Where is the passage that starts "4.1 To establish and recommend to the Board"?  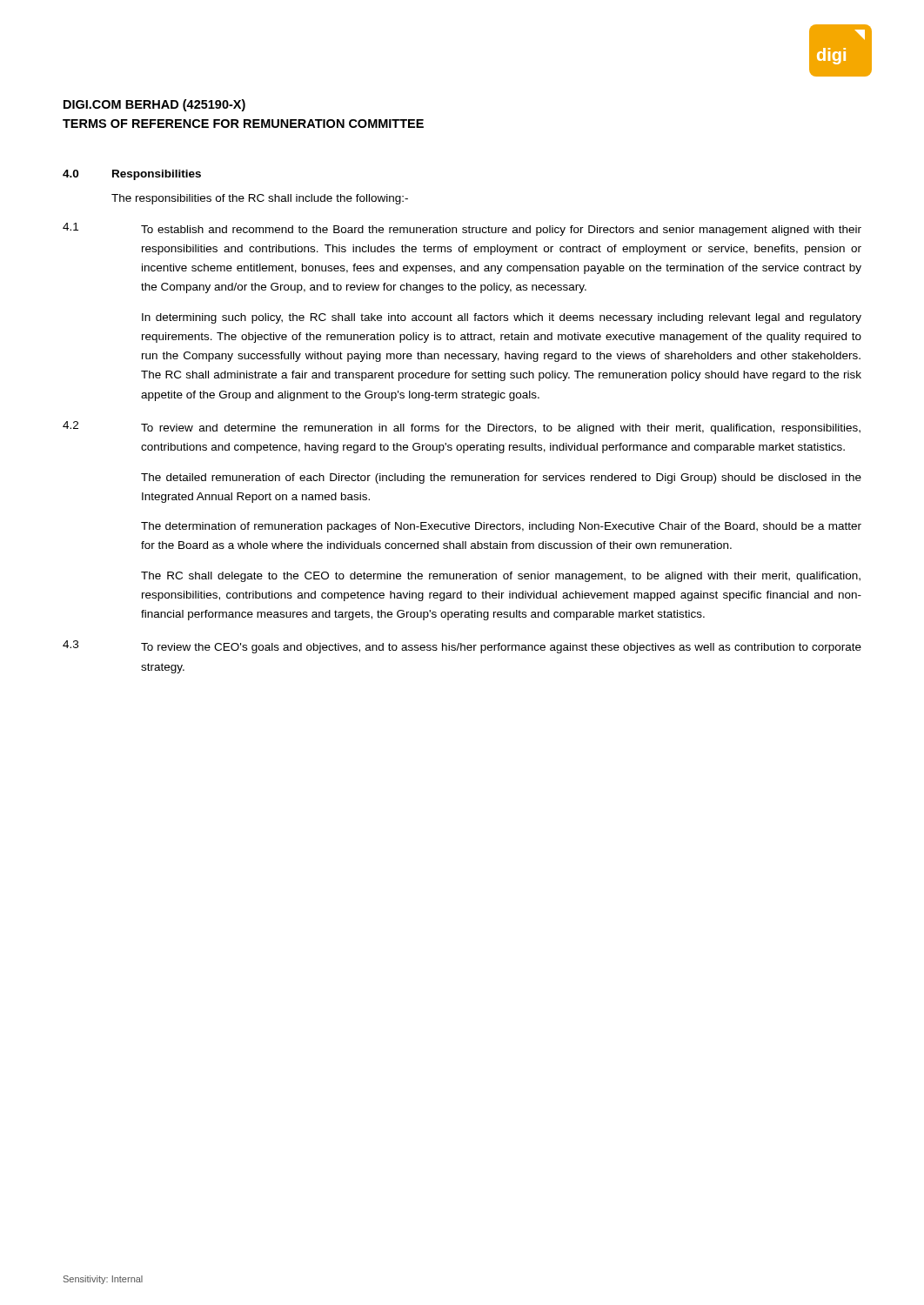click(462, 259)
